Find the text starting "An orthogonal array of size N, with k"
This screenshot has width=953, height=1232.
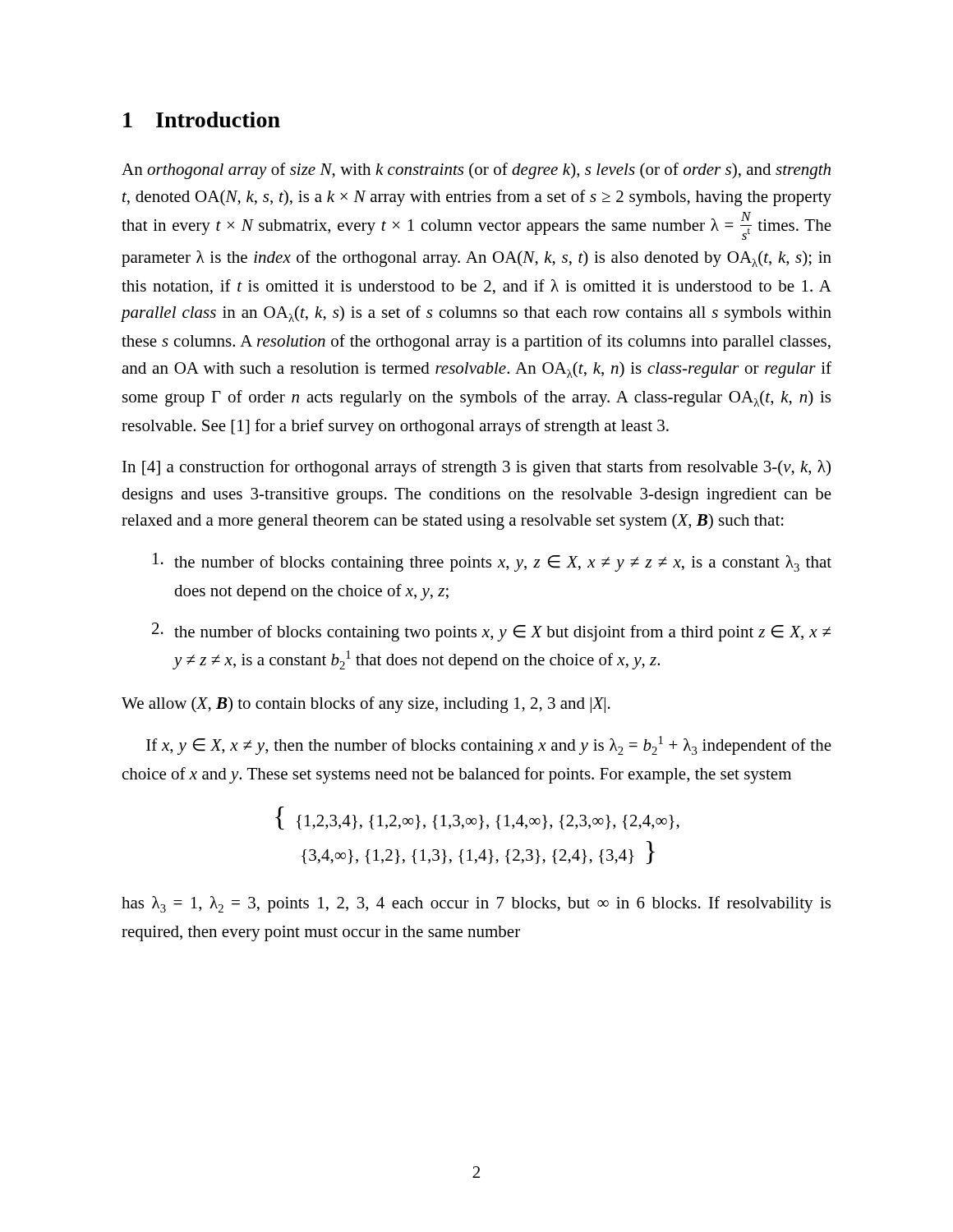[x=476, y=297]
